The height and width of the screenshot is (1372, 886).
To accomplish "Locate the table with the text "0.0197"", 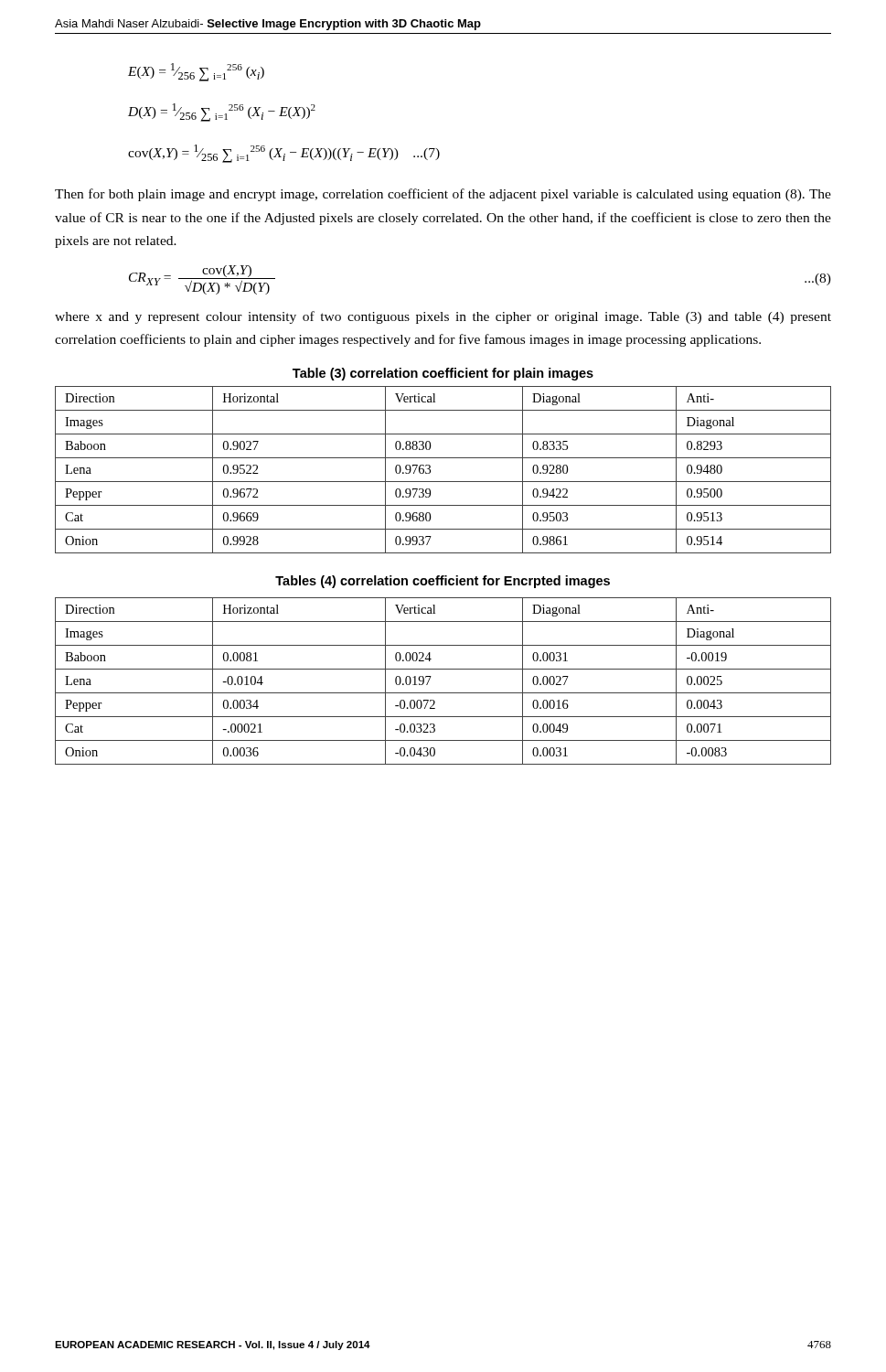I will click(443, 681).
